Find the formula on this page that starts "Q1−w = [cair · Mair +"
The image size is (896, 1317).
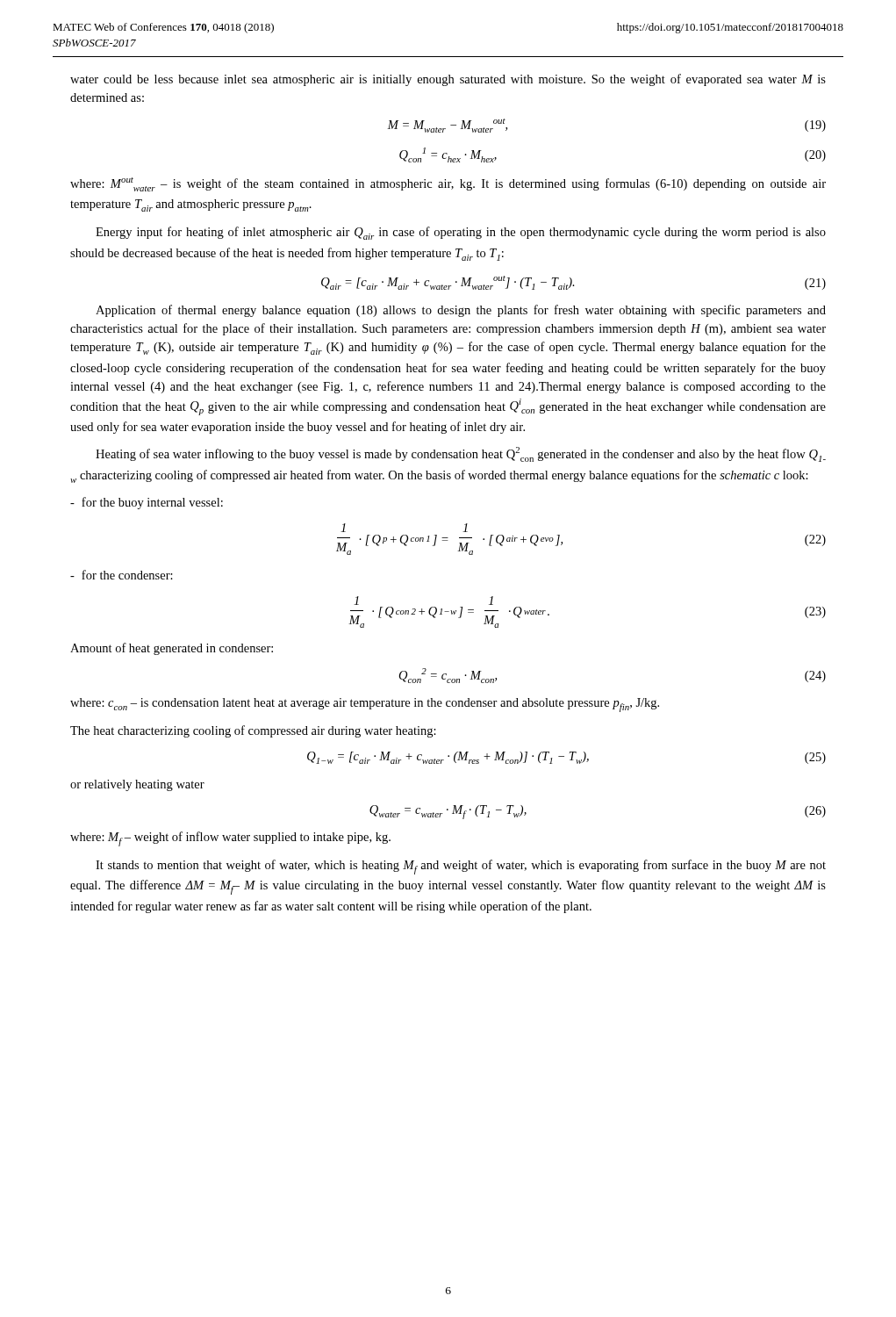(448, 757)
